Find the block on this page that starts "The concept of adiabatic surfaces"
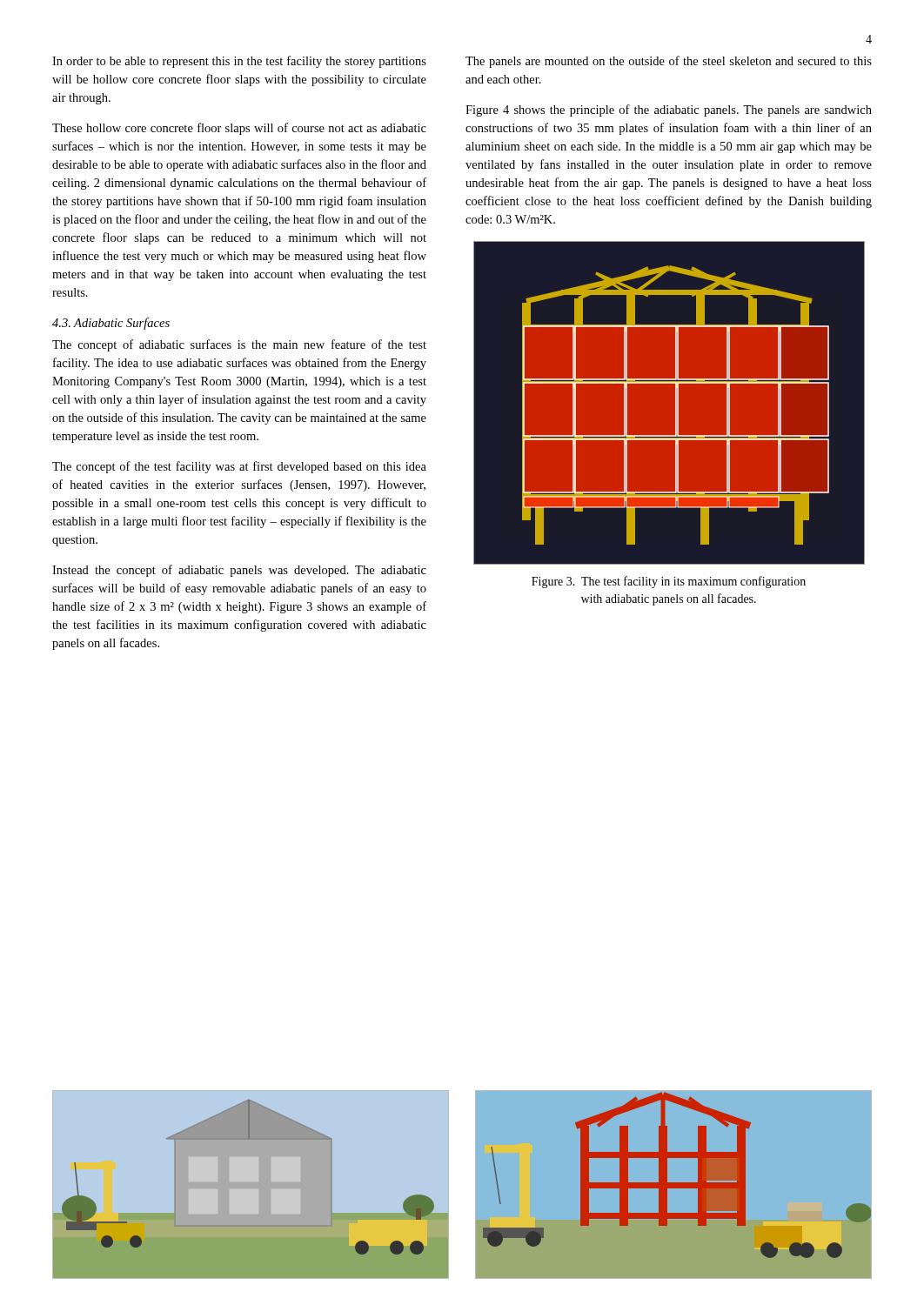The height and width of the screenshot is (1305, 924). [239, 390]
